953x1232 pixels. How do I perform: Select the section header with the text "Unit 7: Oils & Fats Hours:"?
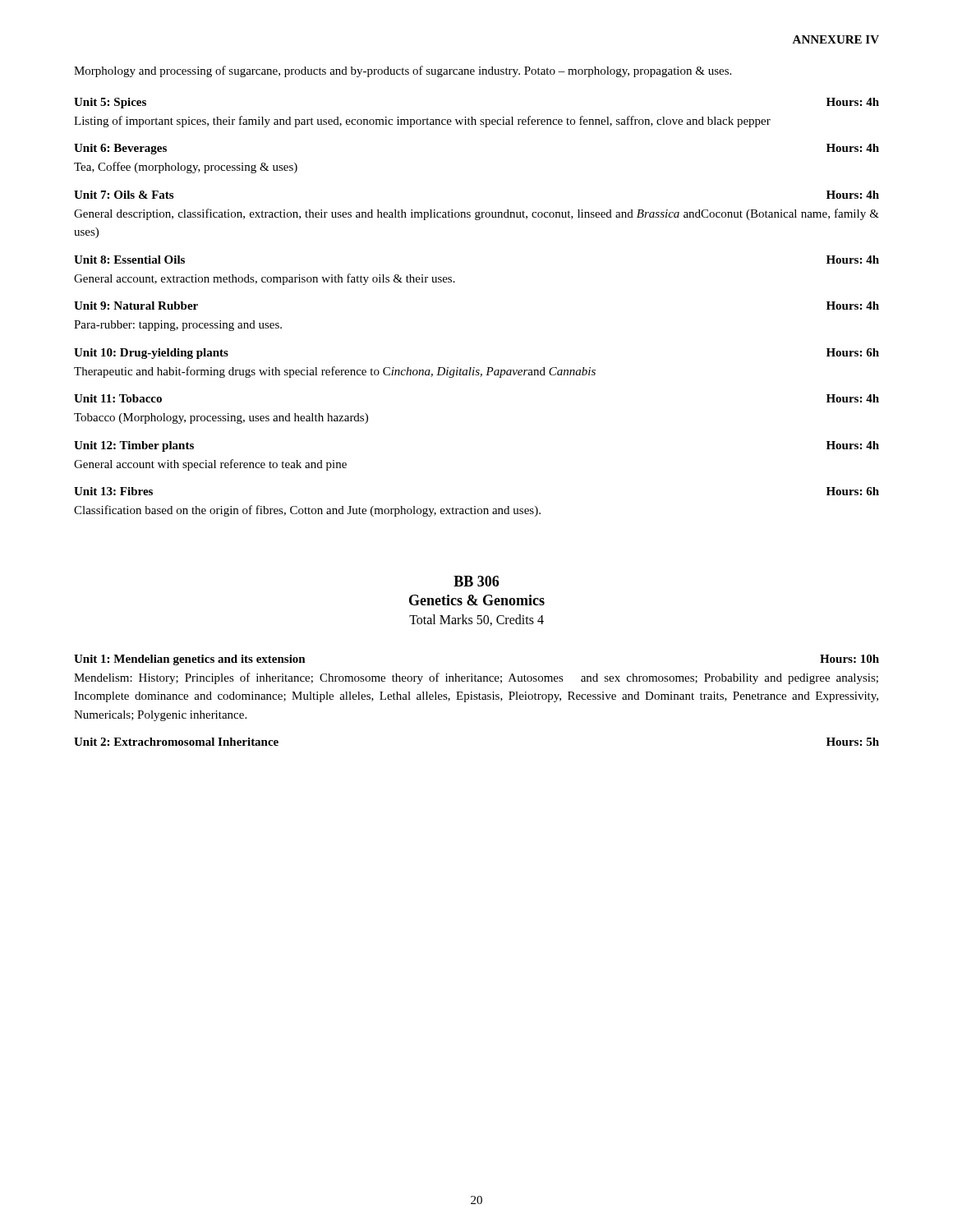(476, 214)
